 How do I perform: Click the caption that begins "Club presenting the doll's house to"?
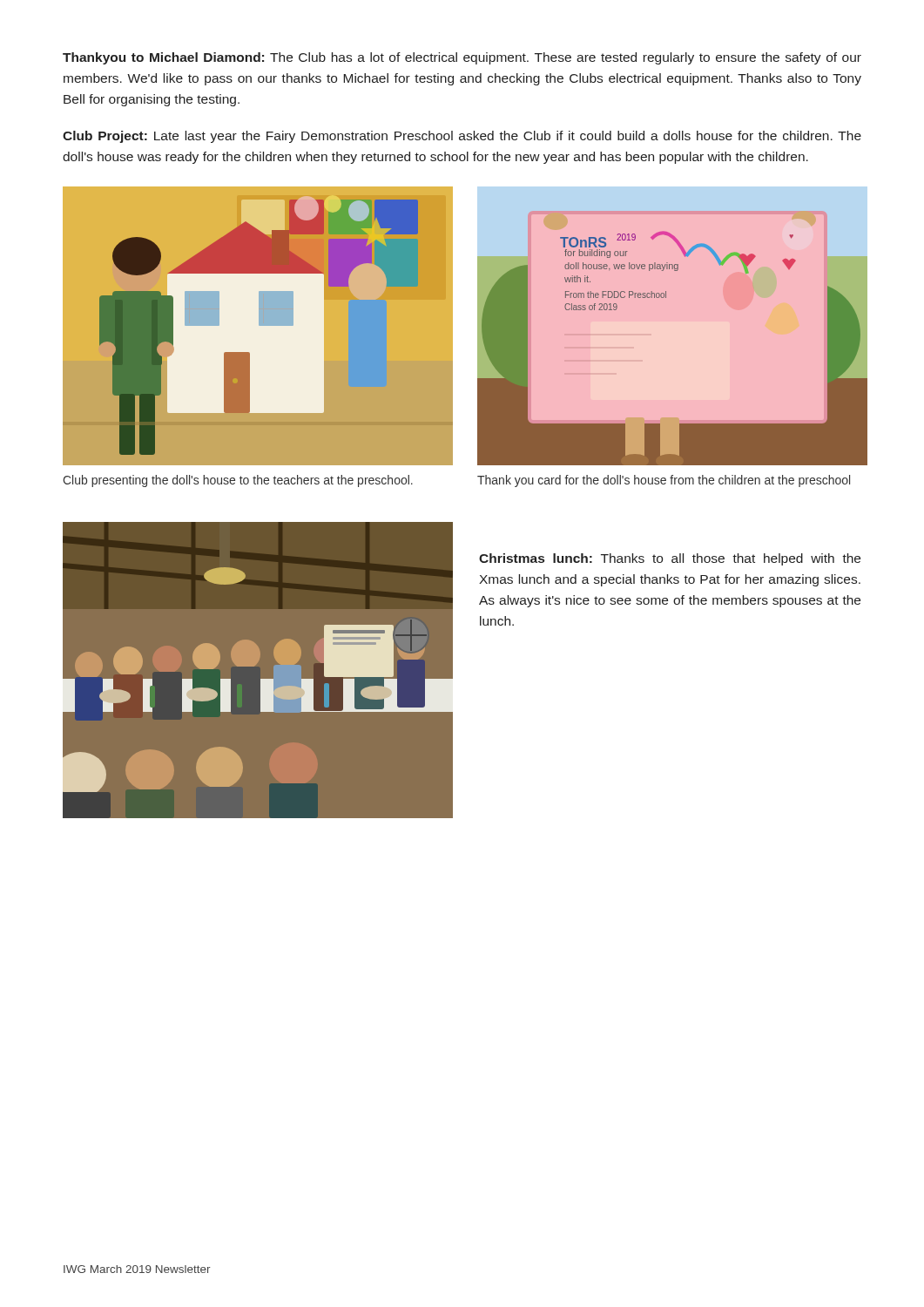click(238, 480)
